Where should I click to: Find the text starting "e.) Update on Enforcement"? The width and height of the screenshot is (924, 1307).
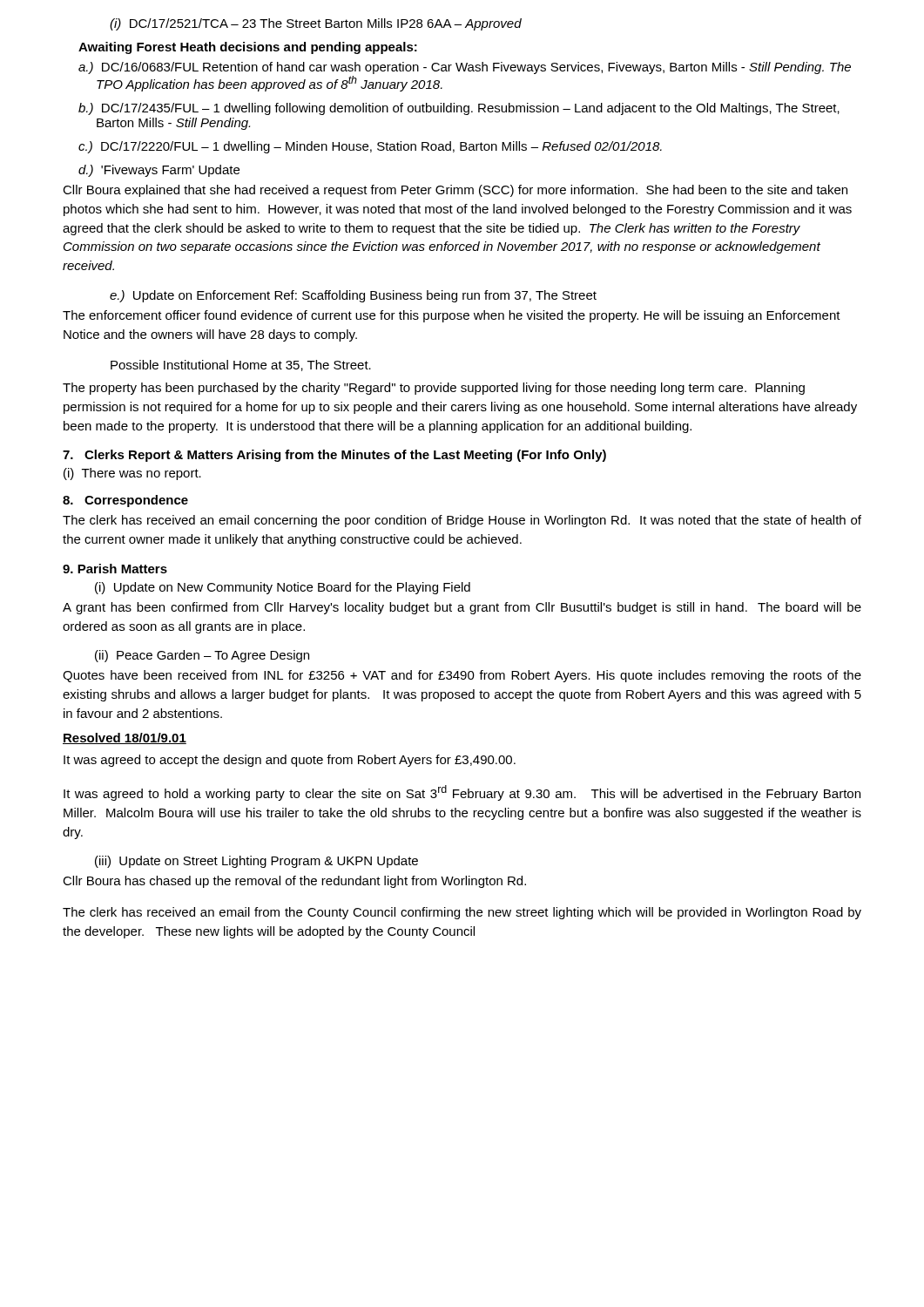pyautogui.click(x=353, y=295)
